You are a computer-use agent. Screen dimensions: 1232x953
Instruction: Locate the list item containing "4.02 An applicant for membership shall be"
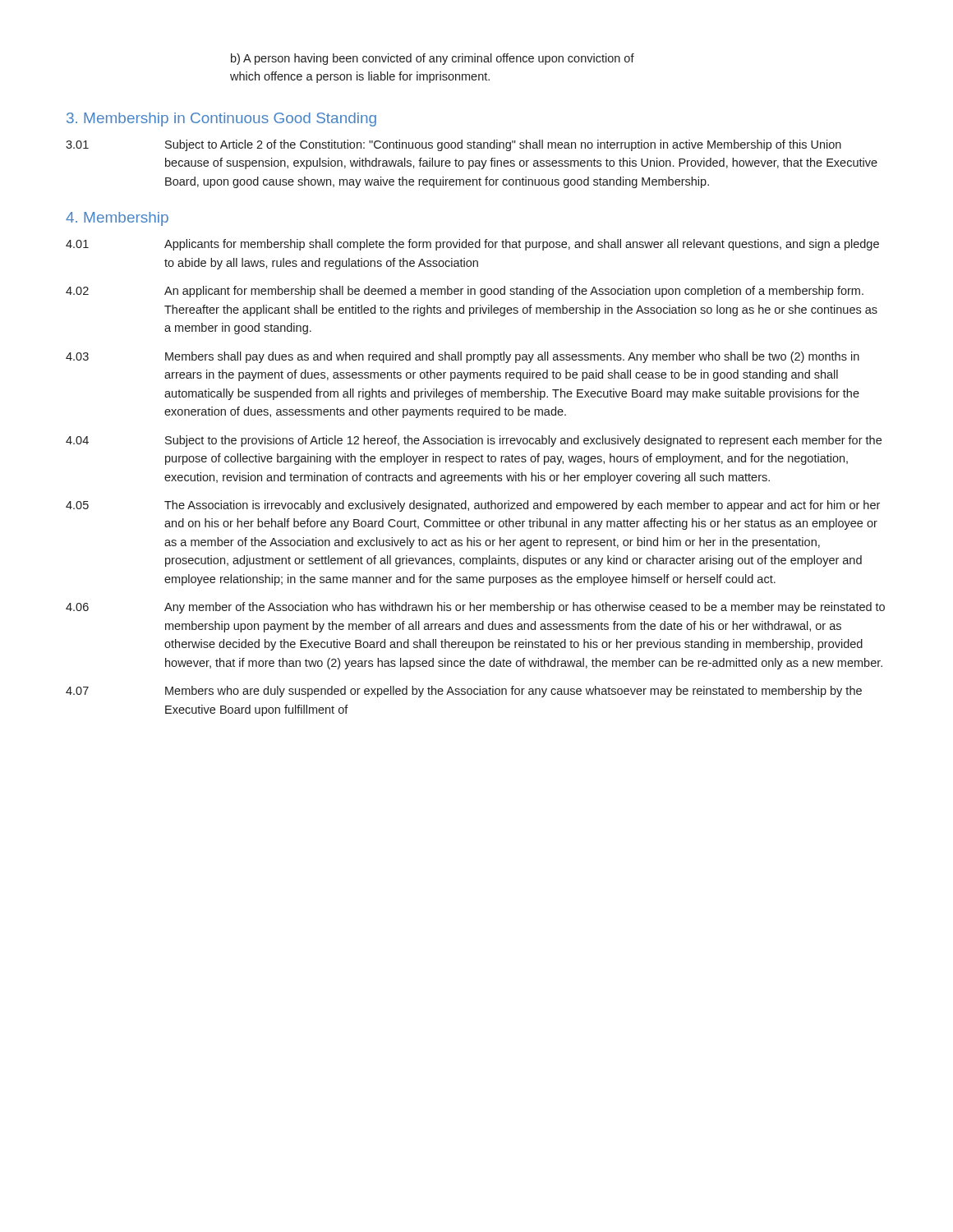pos(476,310)
